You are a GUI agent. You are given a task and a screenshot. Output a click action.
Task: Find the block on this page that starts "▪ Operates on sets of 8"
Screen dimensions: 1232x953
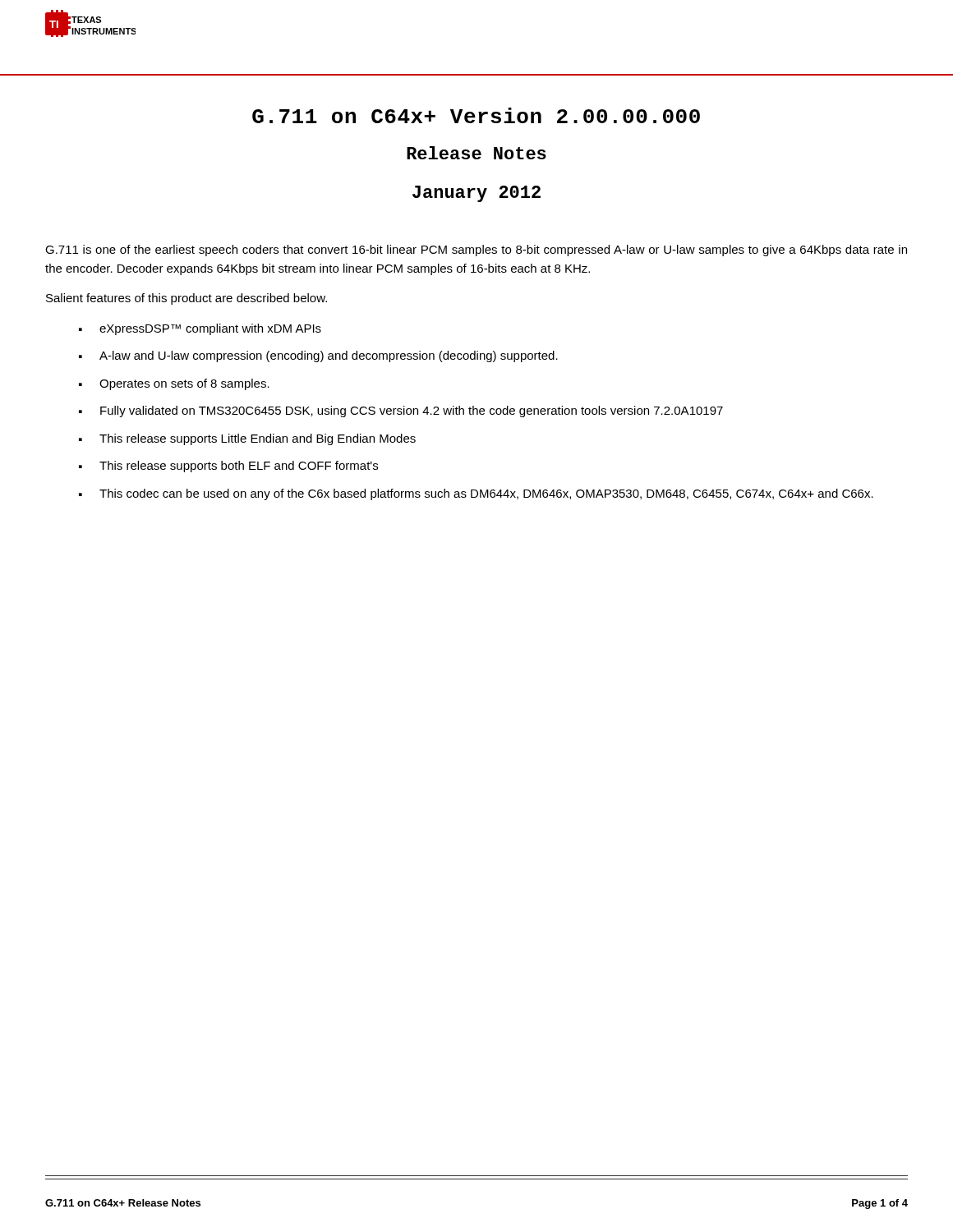174,384
